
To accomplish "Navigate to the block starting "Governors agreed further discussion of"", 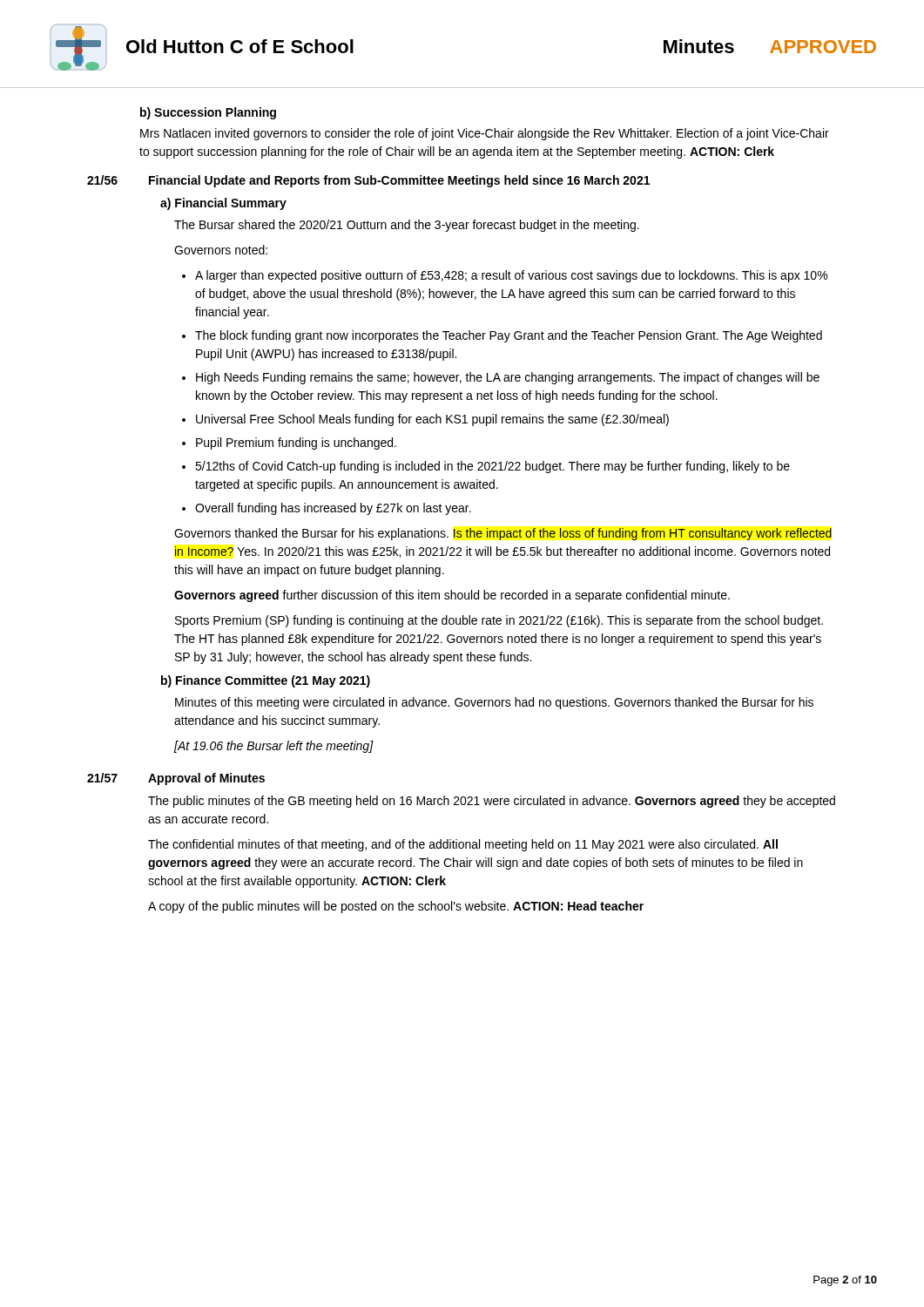I will 452,595.
